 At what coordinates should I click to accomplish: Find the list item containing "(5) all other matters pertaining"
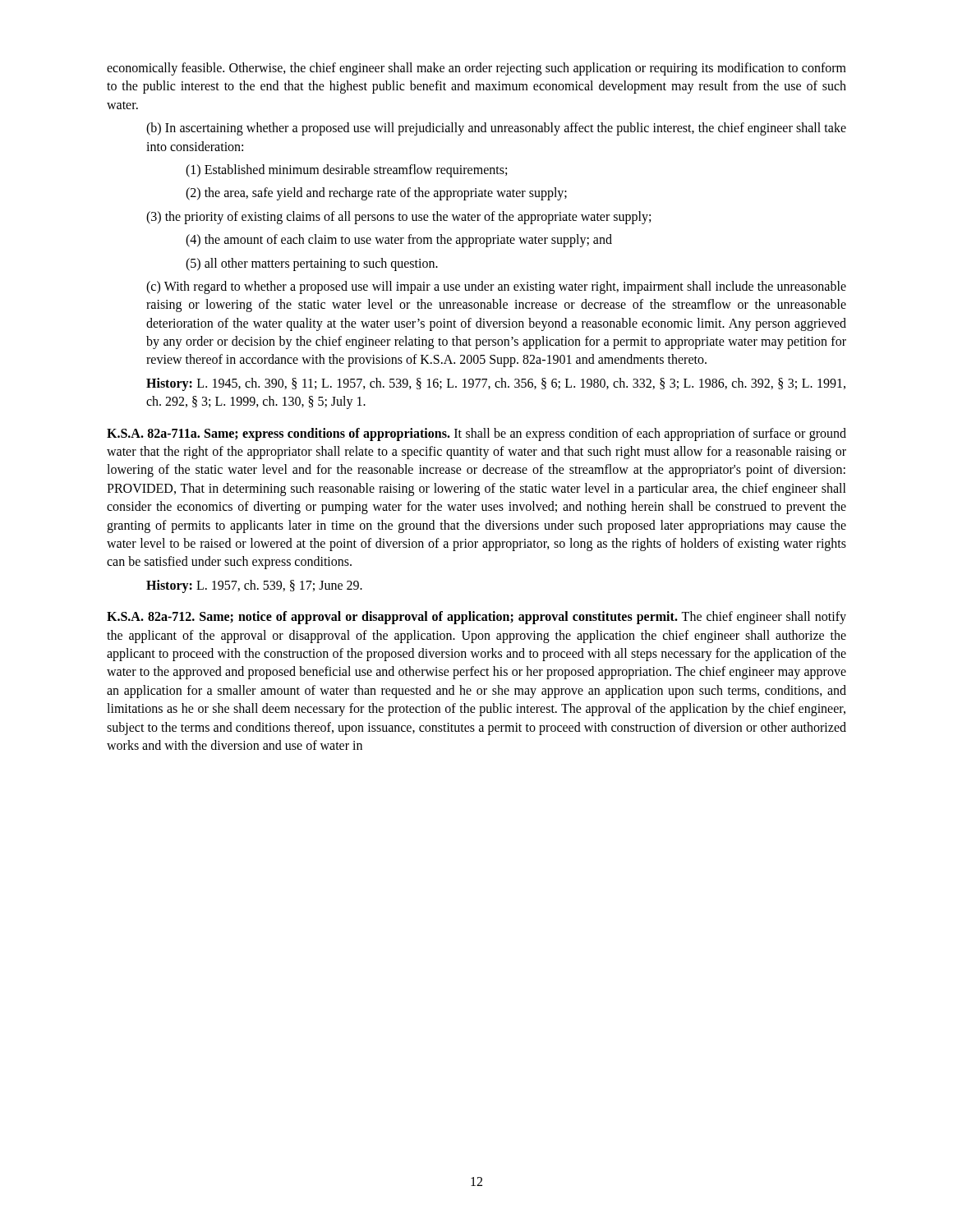[312, 264]
